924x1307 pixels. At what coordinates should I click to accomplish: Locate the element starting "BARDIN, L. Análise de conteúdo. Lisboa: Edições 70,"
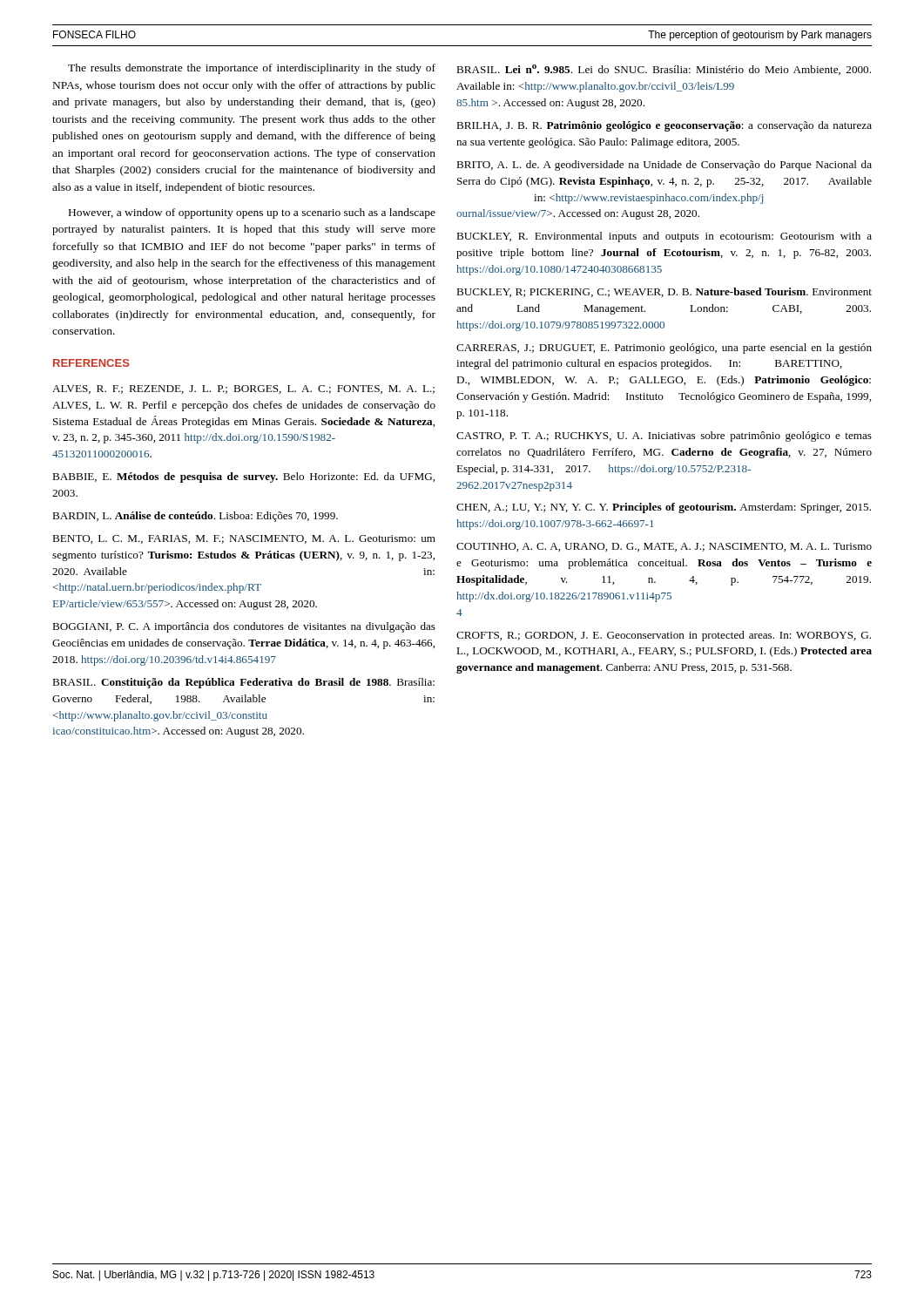click(195, 515)
